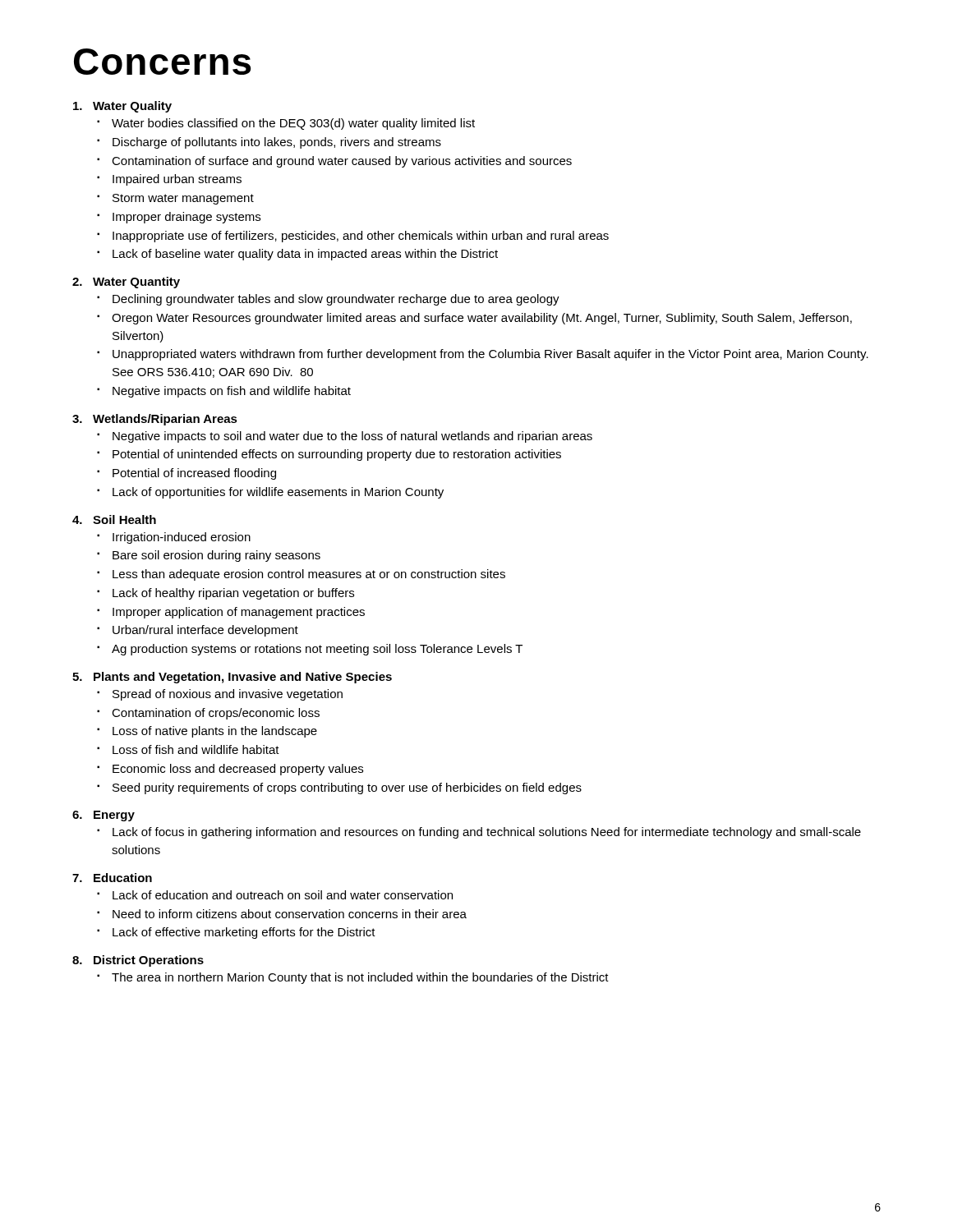The height and width of the screenshot is (1232, 953).
Task: Find the title
Action: coord(163,62)
